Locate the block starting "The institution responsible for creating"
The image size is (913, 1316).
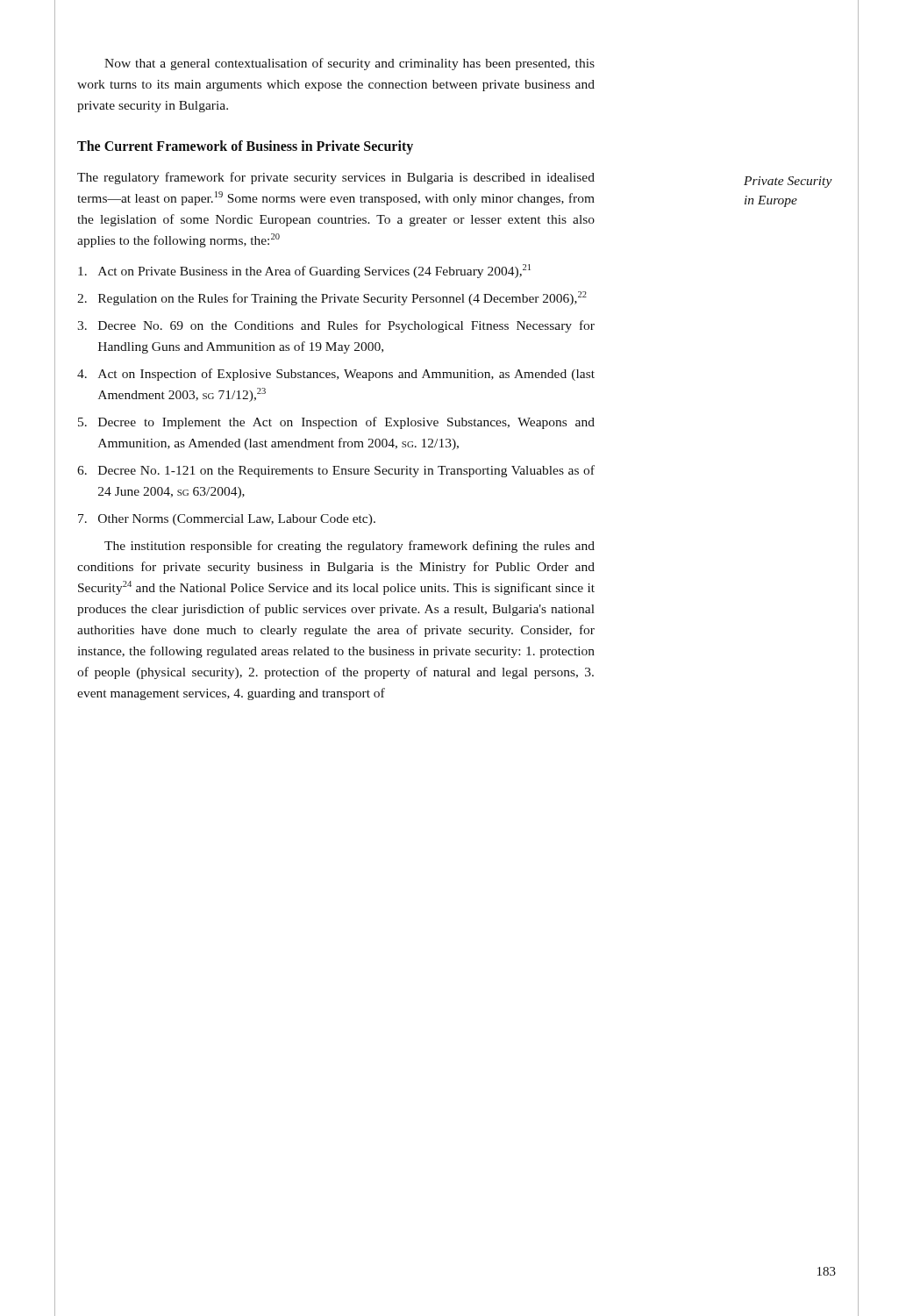click(336, 620)
